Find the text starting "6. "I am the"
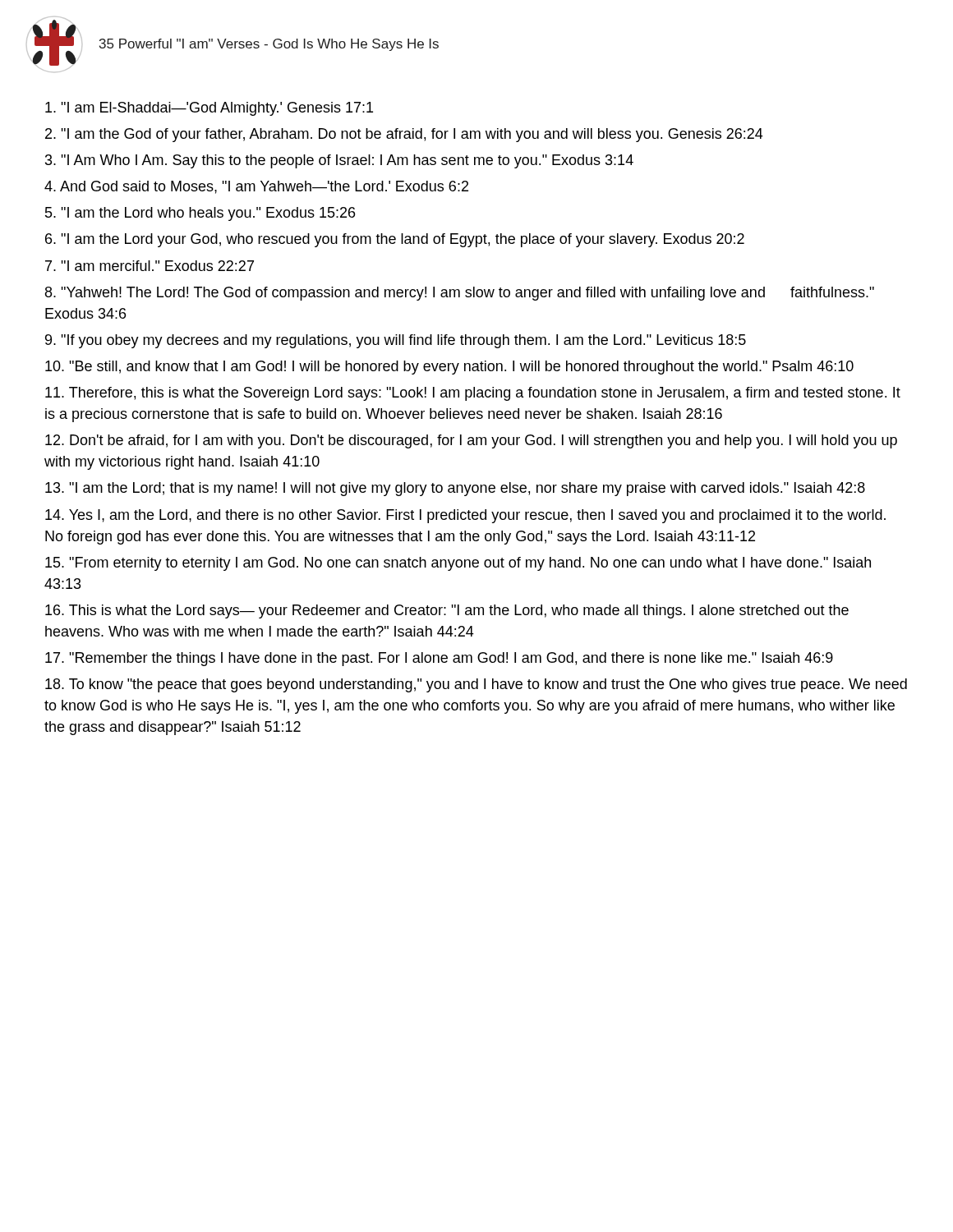The width and height of the screenshot is (953, 1232). [x=395, y=239]
